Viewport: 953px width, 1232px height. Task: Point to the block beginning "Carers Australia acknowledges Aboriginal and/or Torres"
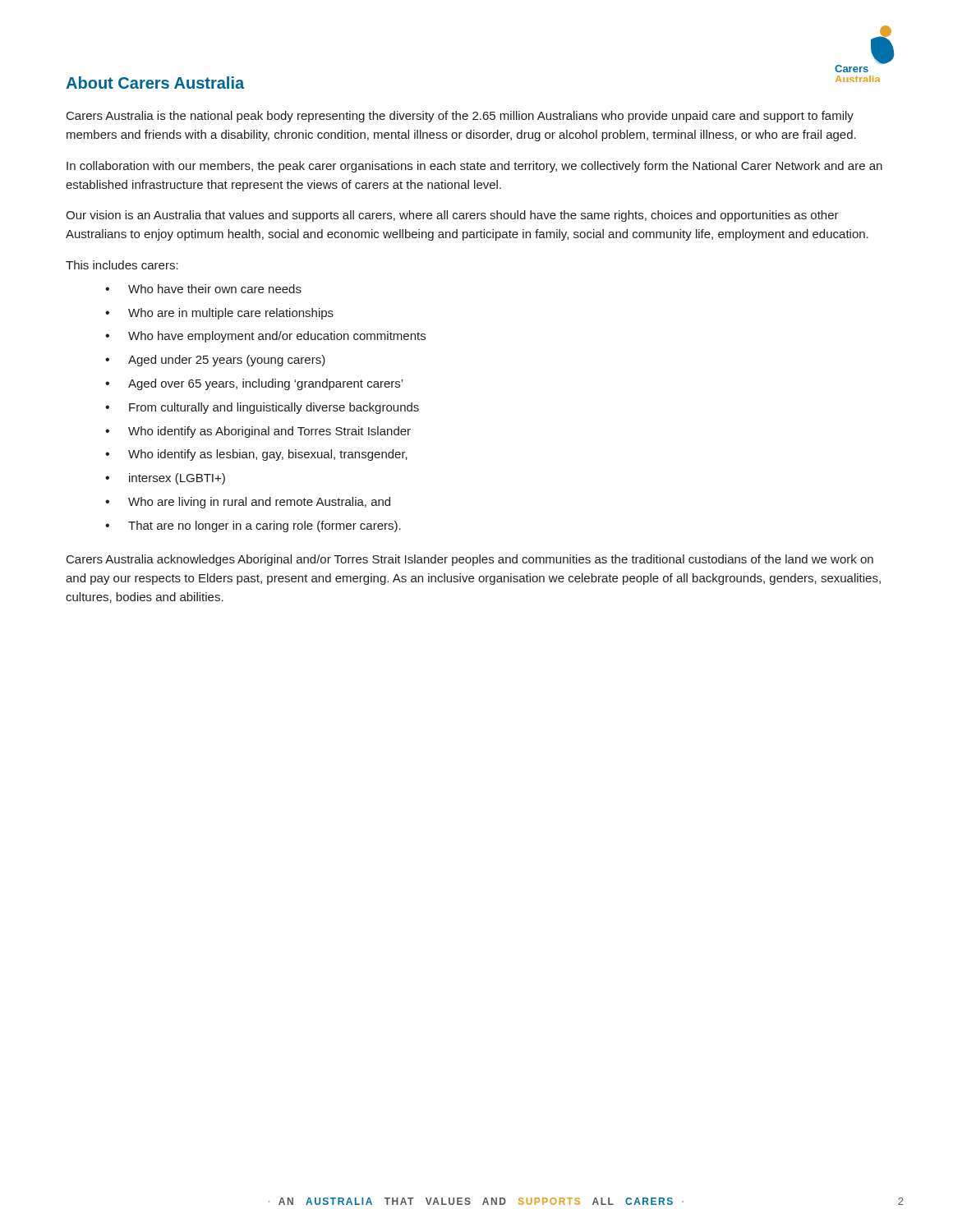(474, 578)
